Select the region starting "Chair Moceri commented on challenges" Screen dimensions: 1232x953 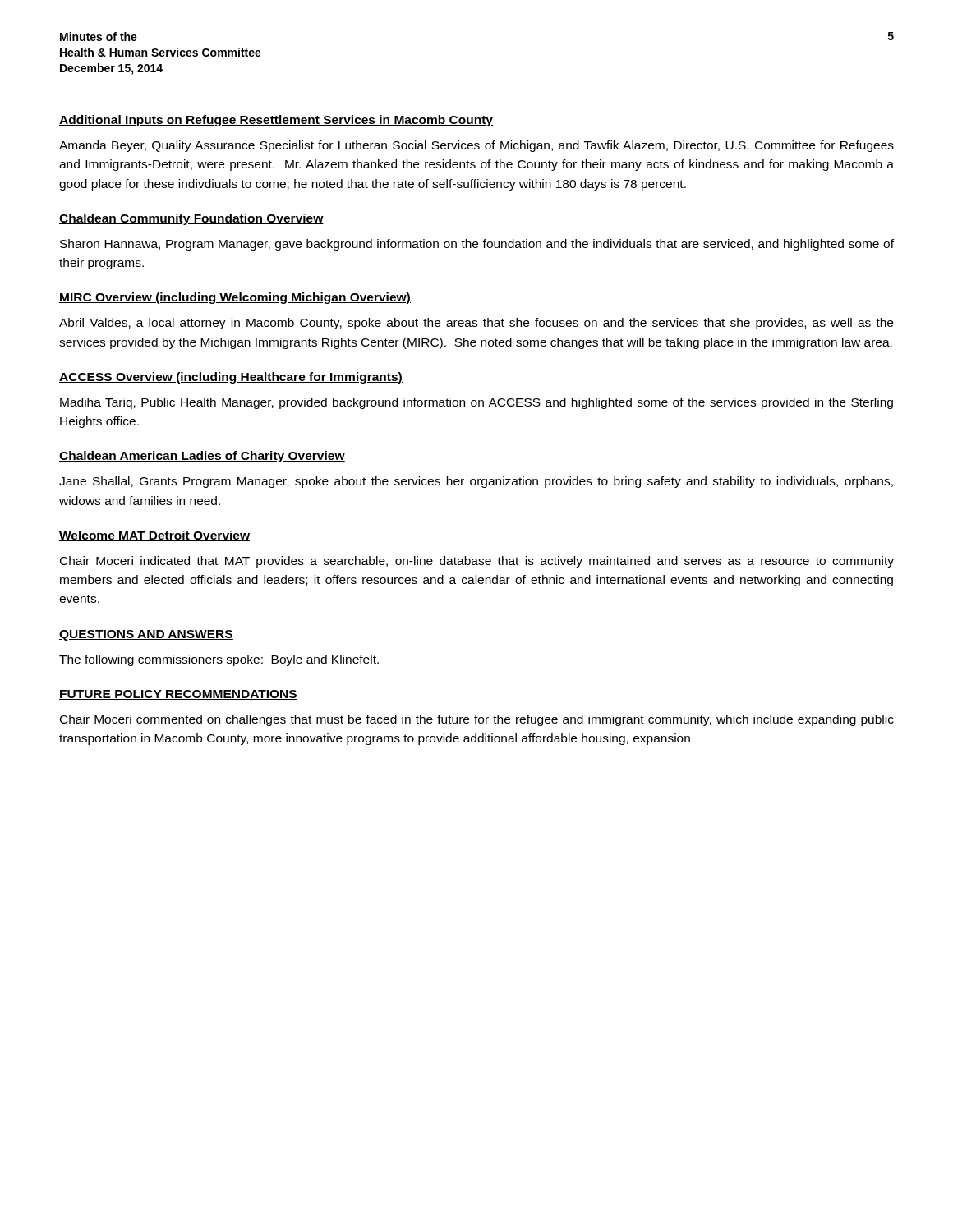476,728
